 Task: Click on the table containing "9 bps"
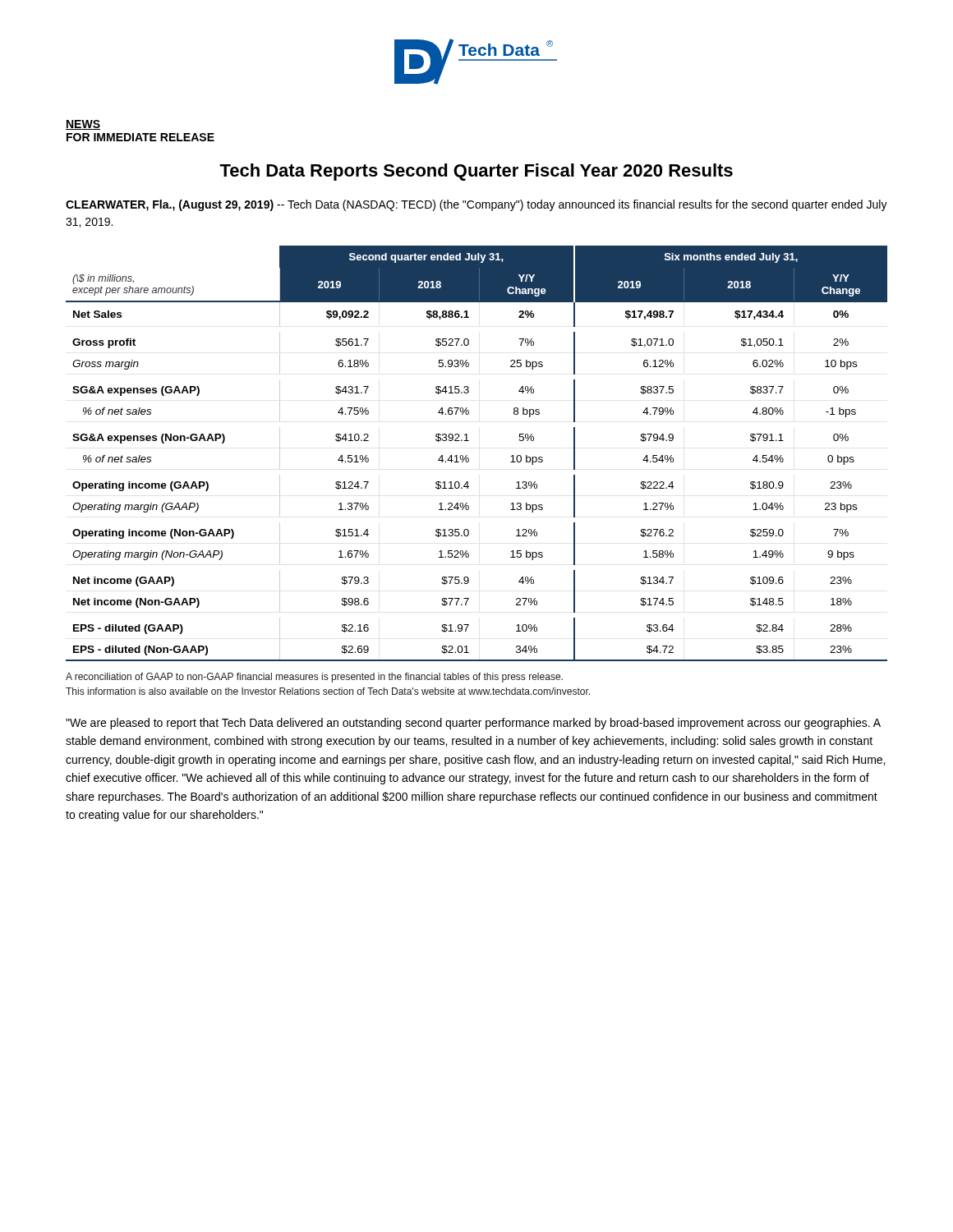(x=476, y=453)
